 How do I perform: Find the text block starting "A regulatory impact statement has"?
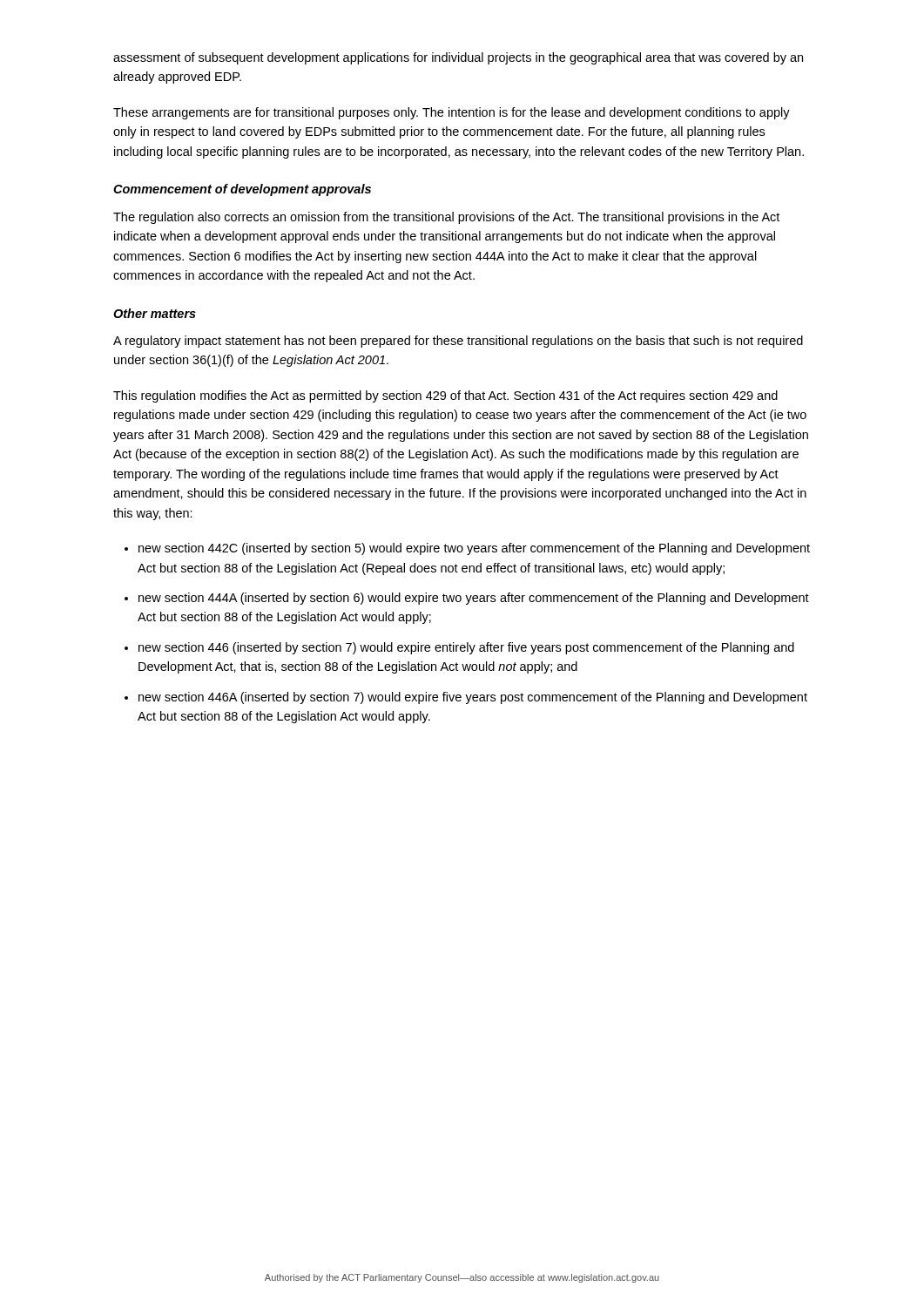(x=458, y=350)
